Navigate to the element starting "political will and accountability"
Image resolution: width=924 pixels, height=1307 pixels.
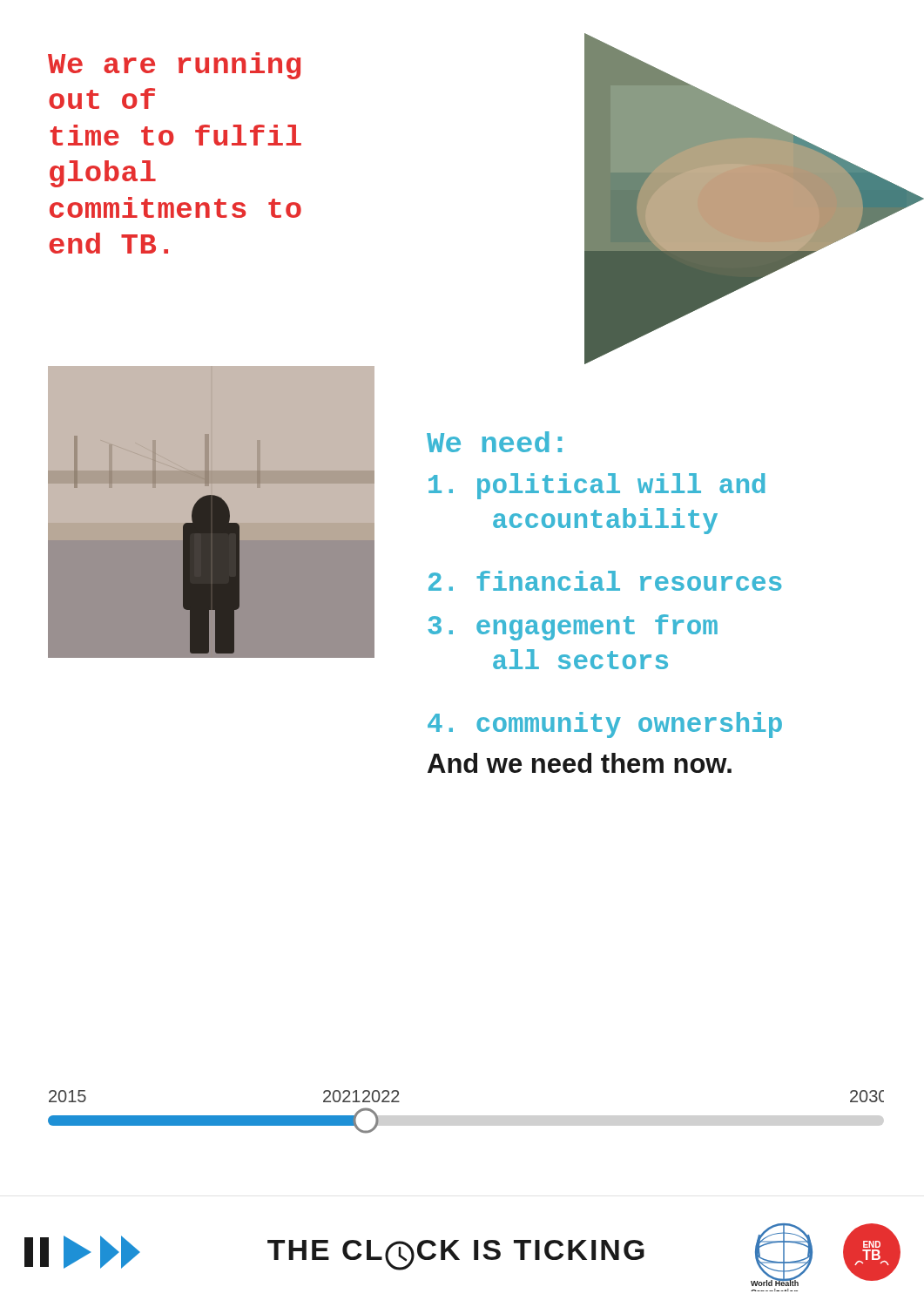pos(658,503)
